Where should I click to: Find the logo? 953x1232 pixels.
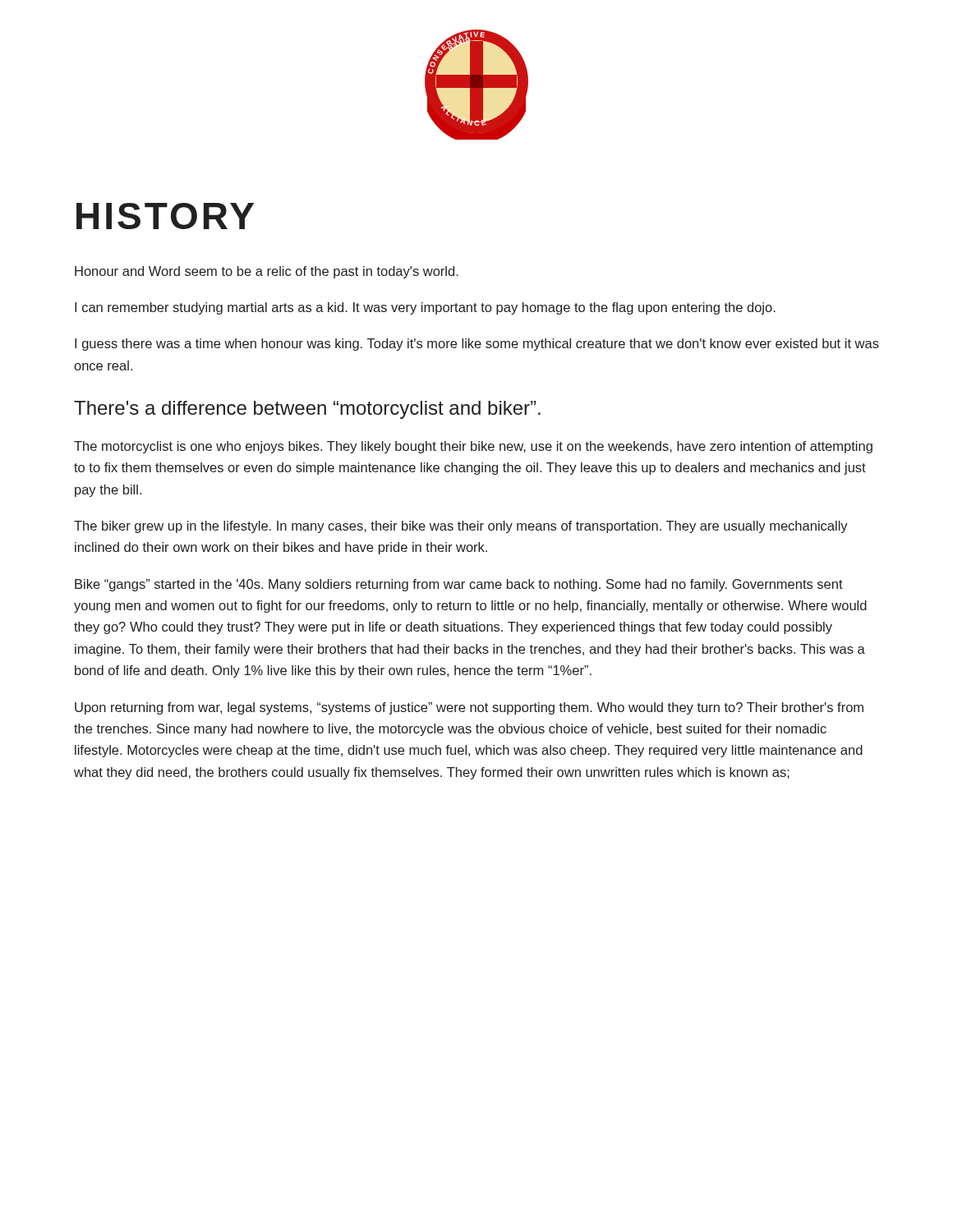(476, 83)
